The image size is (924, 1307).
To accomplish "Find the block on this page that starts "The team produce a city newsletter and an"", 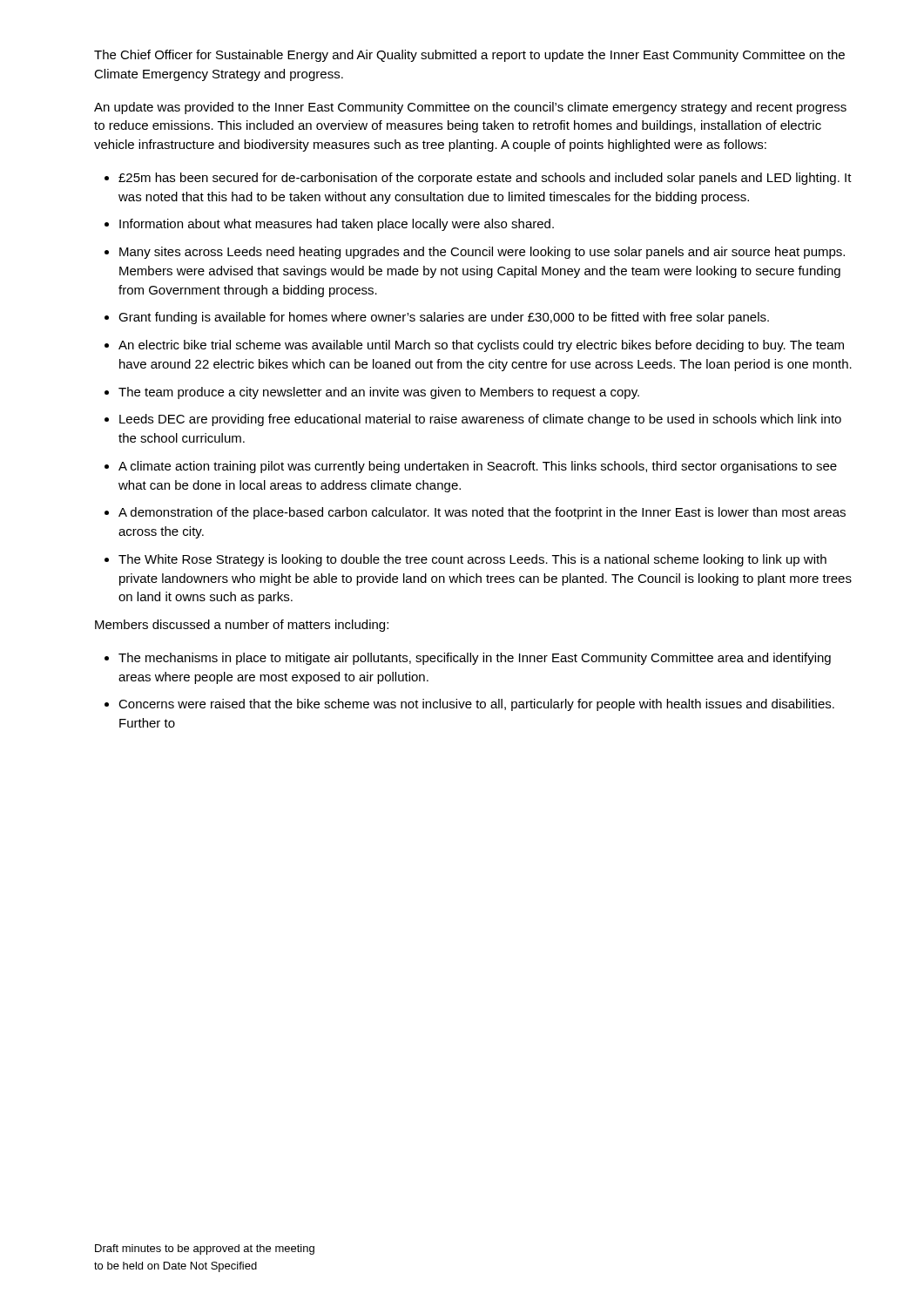I will pyautogui.click(x=379, y=391).
